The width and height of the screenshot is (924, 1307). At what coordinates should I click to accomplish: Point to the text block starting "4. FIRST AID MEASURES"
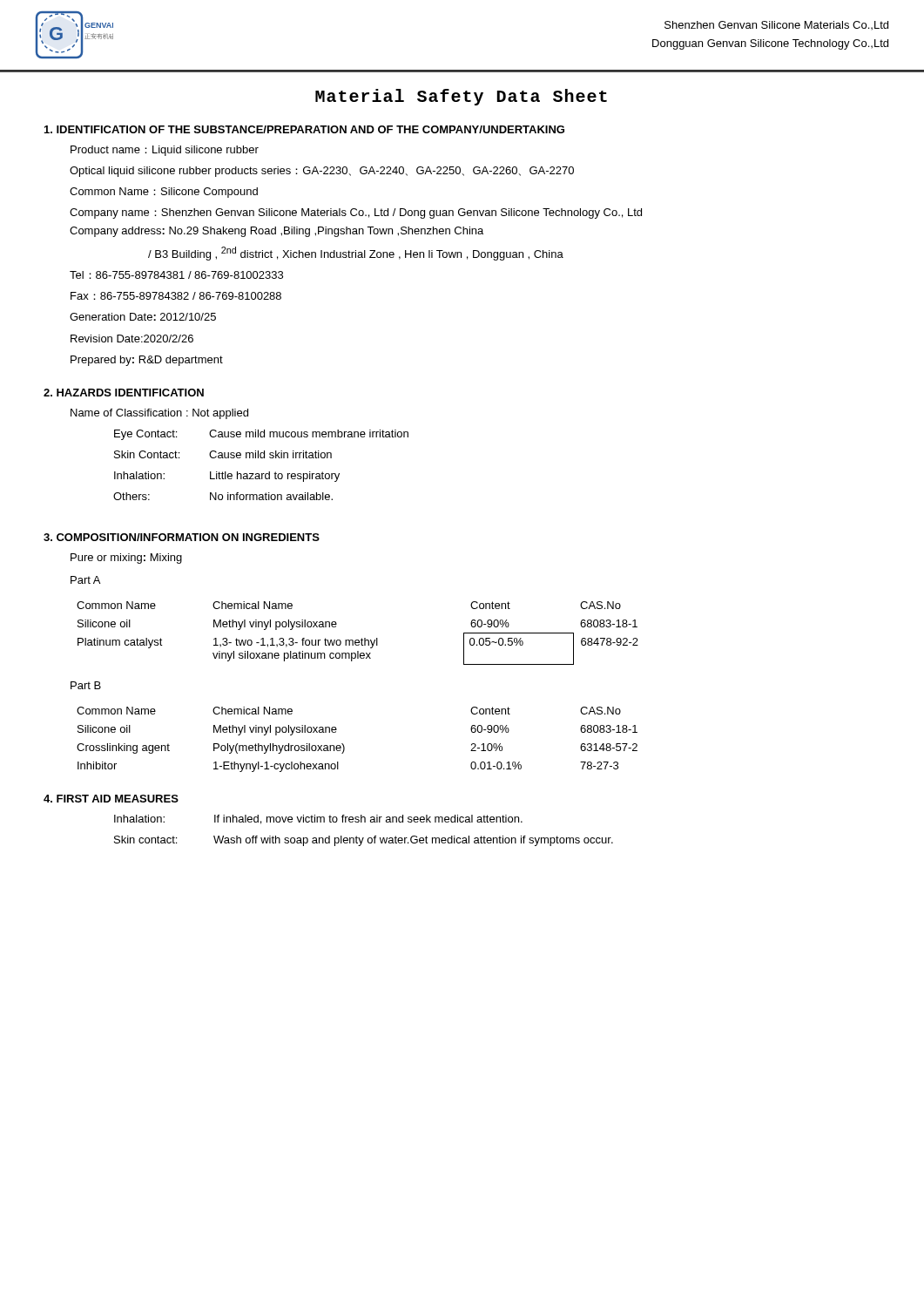point(111,799)
